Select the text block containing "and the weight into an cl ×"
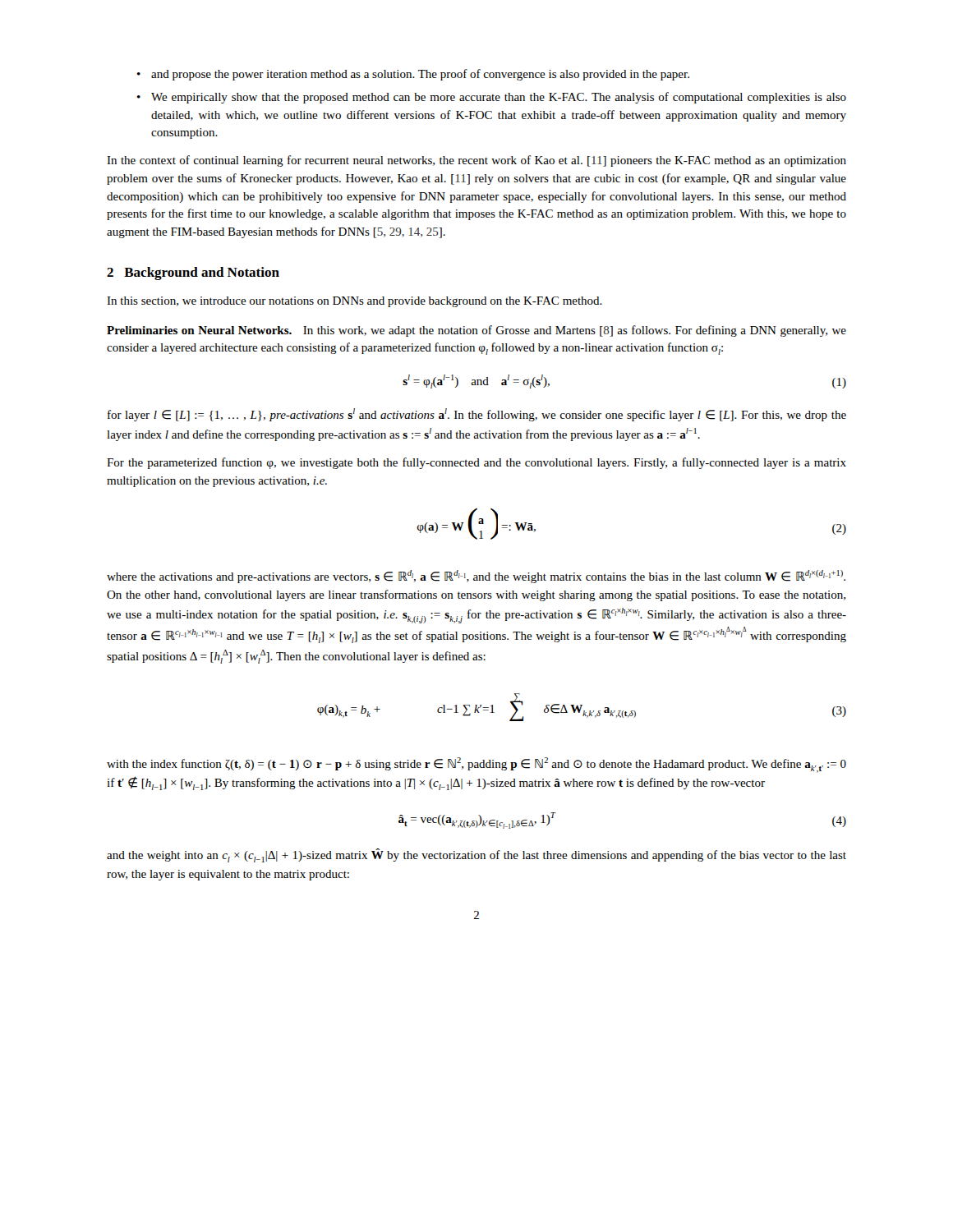Image resolution: width=953 pixels, height=1232 pixels. coord(476,864)
